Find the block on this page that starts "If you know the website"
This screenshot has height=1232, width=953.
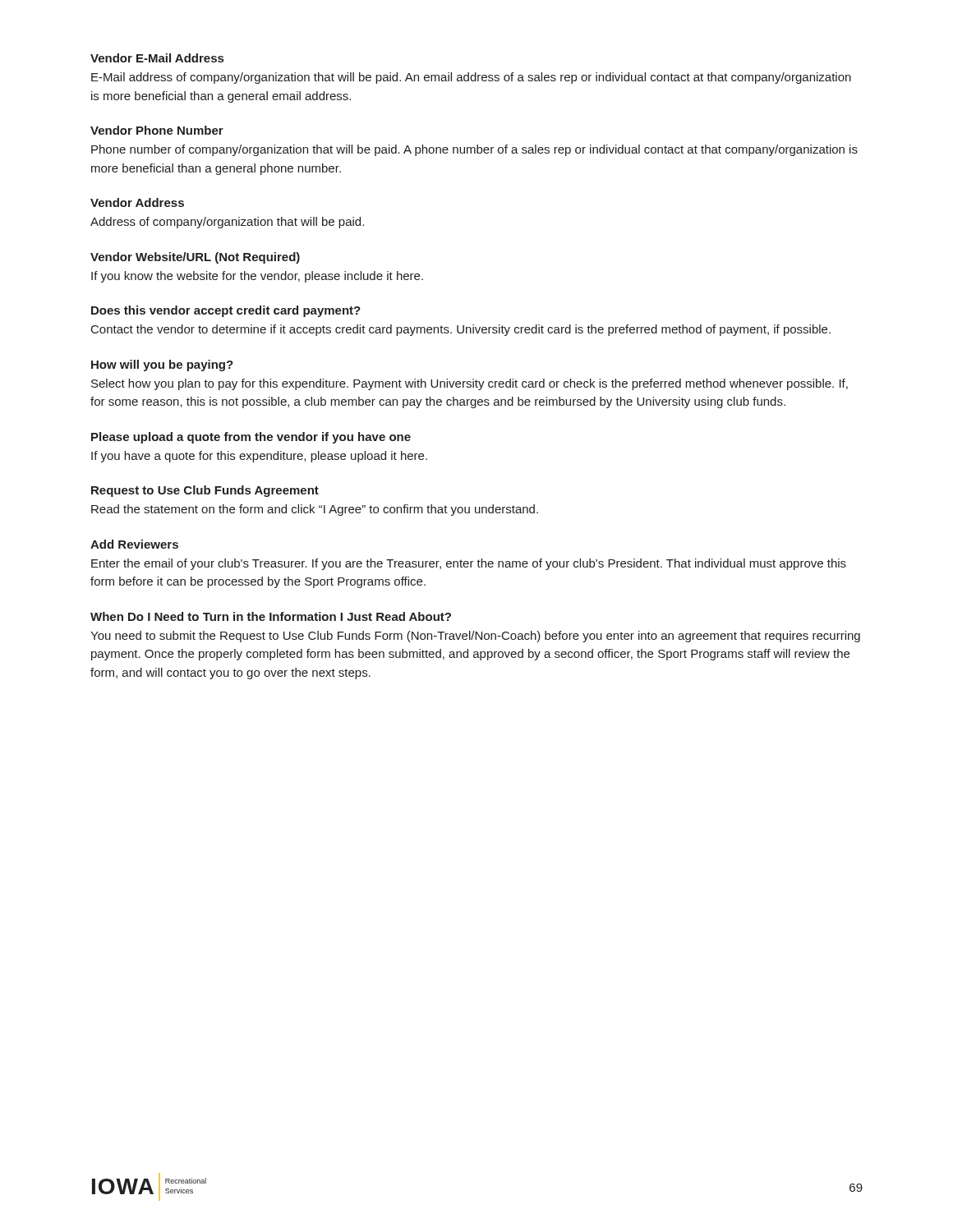[257, 275]
